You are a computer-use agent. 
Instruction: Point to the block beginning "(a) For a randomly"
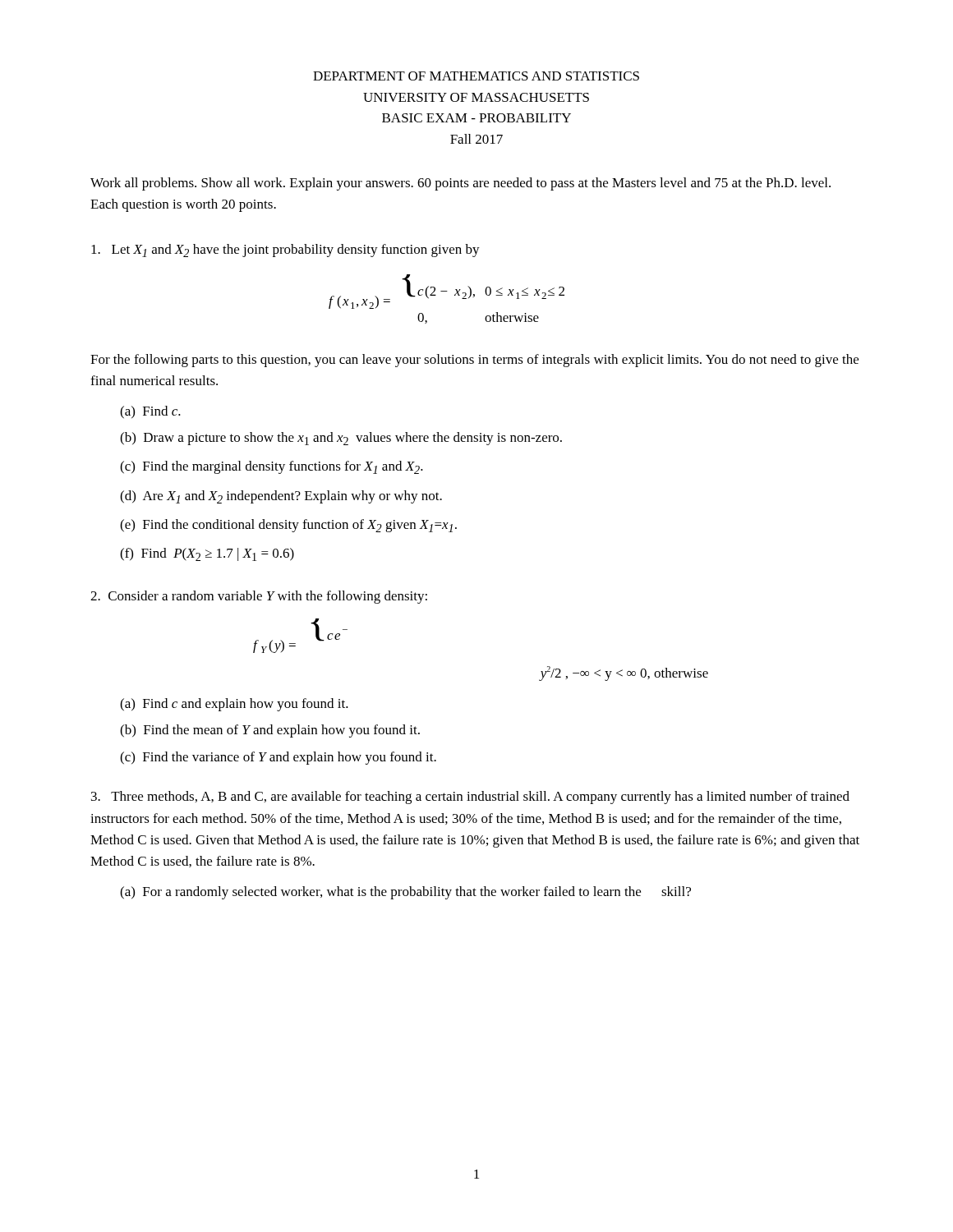[x=406, y=891]
